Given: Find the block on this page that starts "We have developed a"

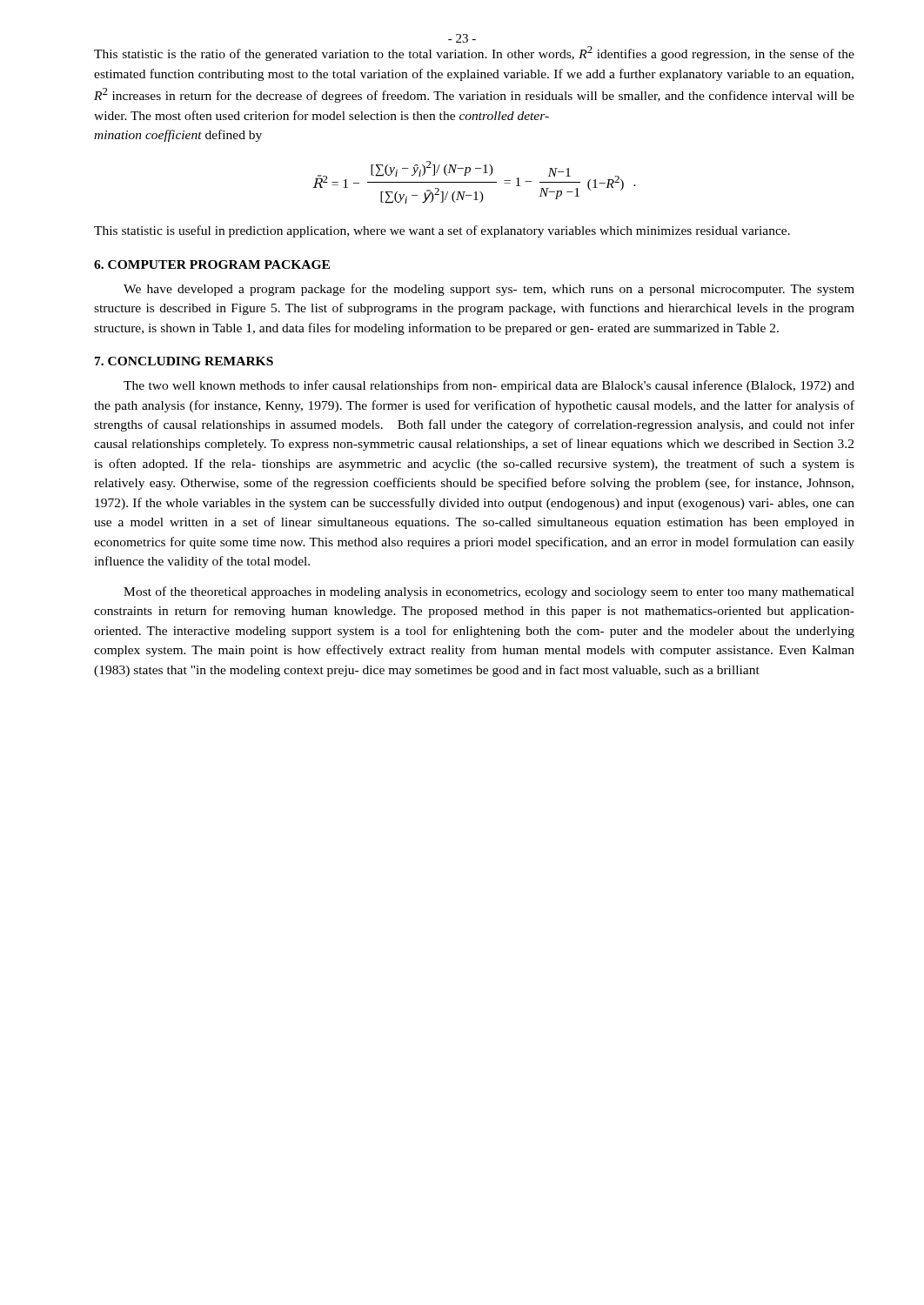Looking at the screenshot, I should pyautogui.click(x=474, y=308).
